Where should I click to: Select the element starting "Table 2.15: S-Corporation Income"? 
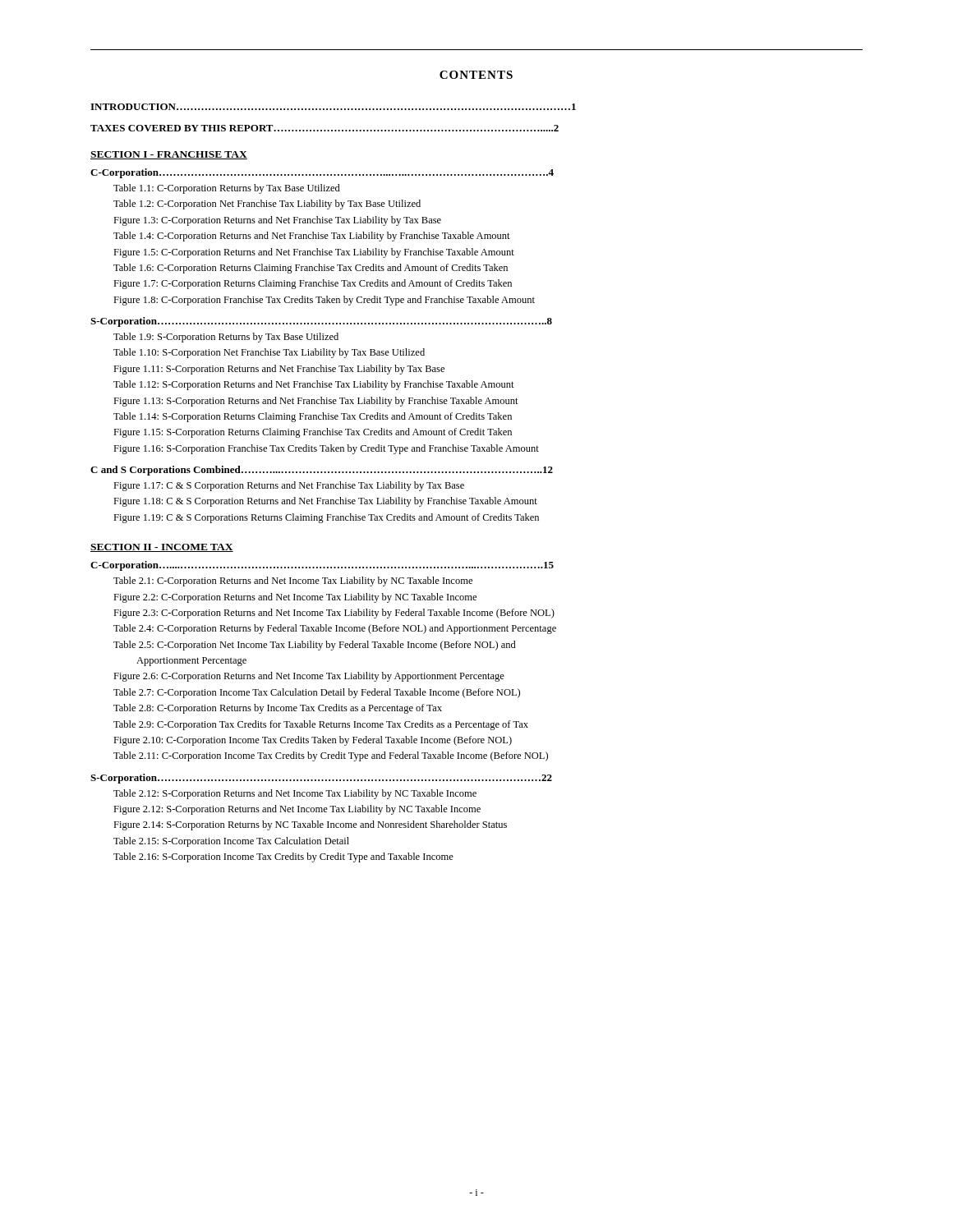[x=231, y=841]
